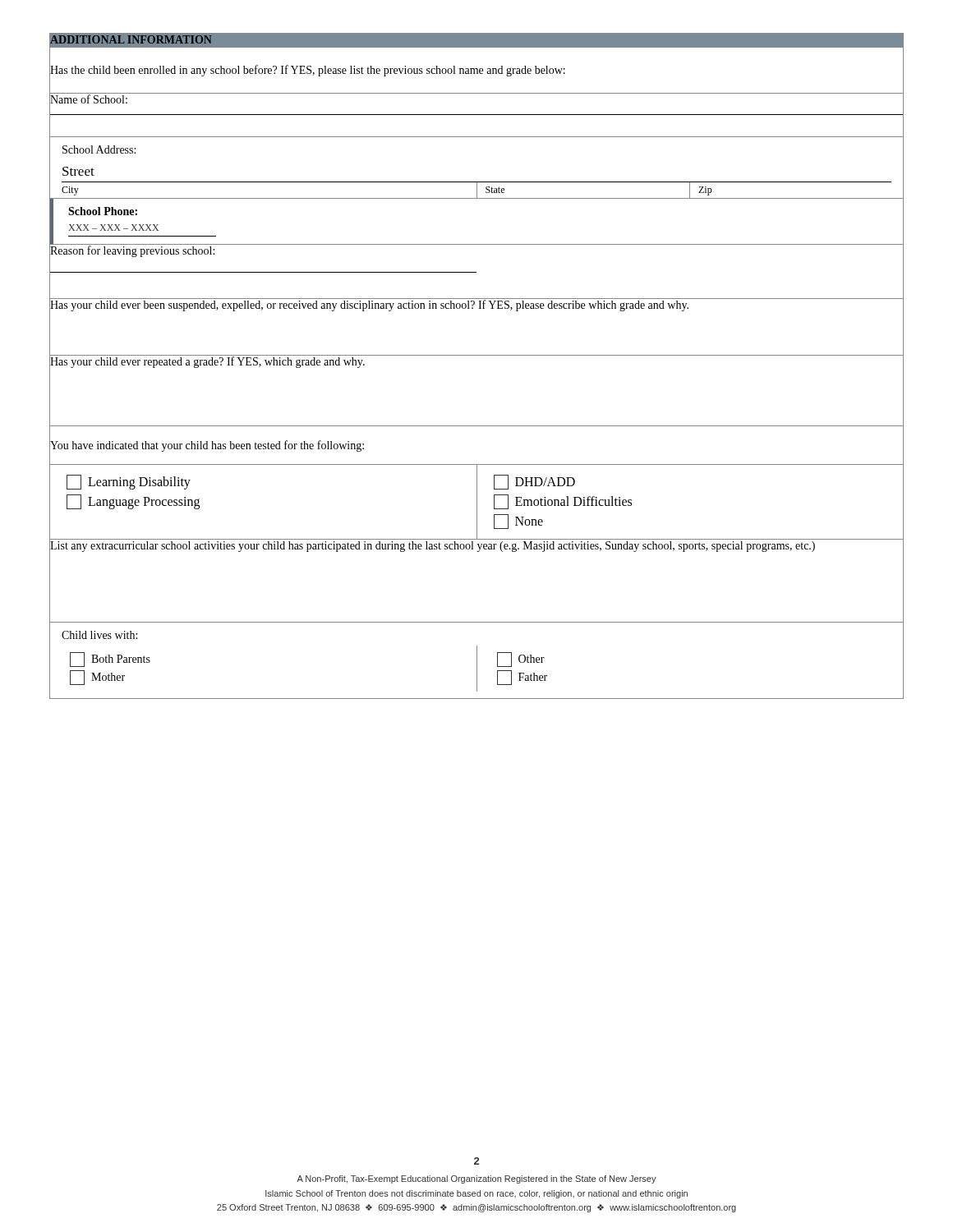
Task: Where does it say "Child lives with:"?
Action: (100, 635)
